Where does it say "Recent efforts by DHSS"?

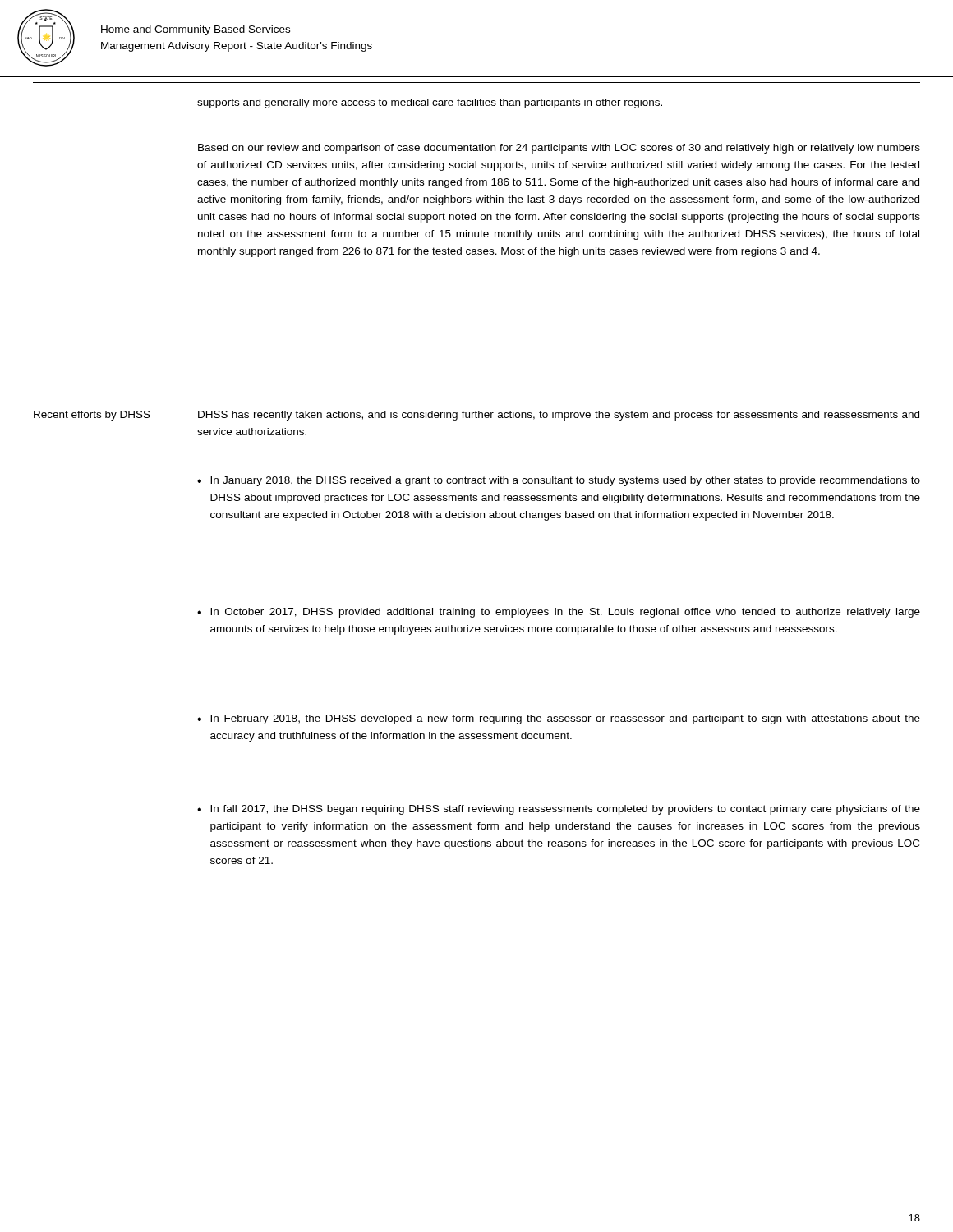pyautogui.click(x=109, y=415)
